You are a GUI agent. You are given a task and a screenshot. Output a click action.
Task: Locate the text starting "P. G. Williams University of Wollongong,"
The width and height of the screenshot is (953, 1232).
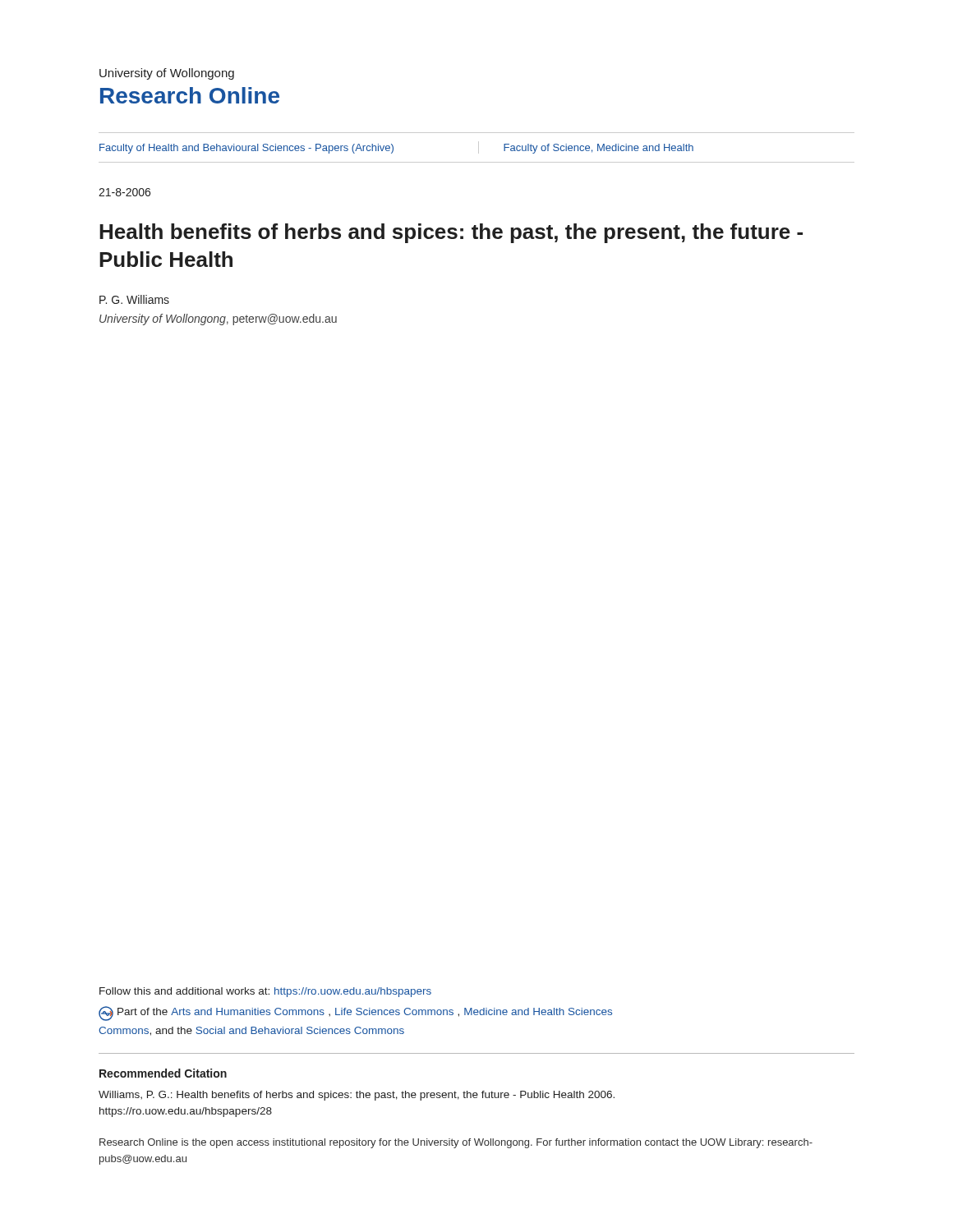(x=134, y=299)
